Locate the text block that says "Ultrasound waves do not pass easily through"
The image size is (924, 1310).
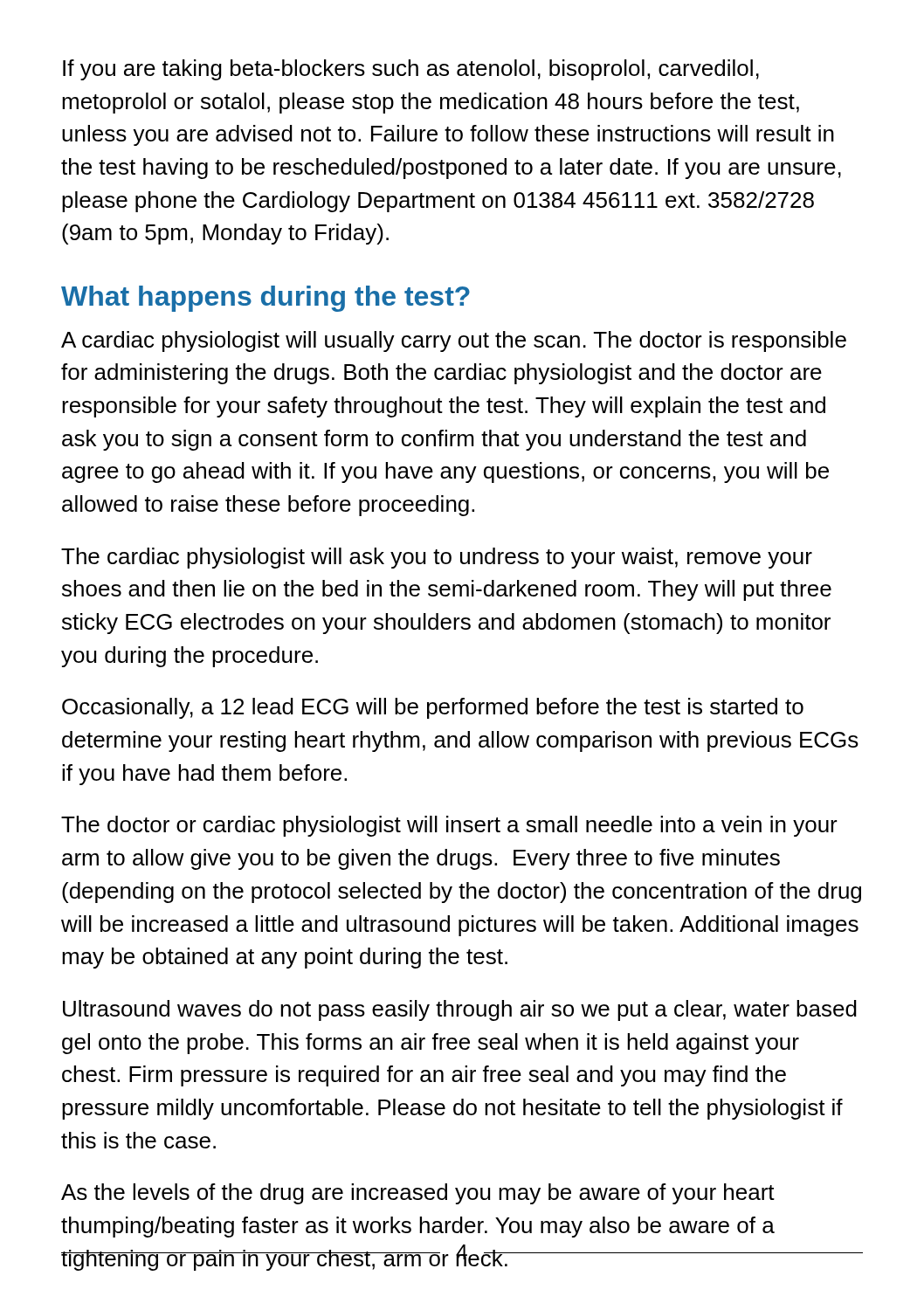459,1074
